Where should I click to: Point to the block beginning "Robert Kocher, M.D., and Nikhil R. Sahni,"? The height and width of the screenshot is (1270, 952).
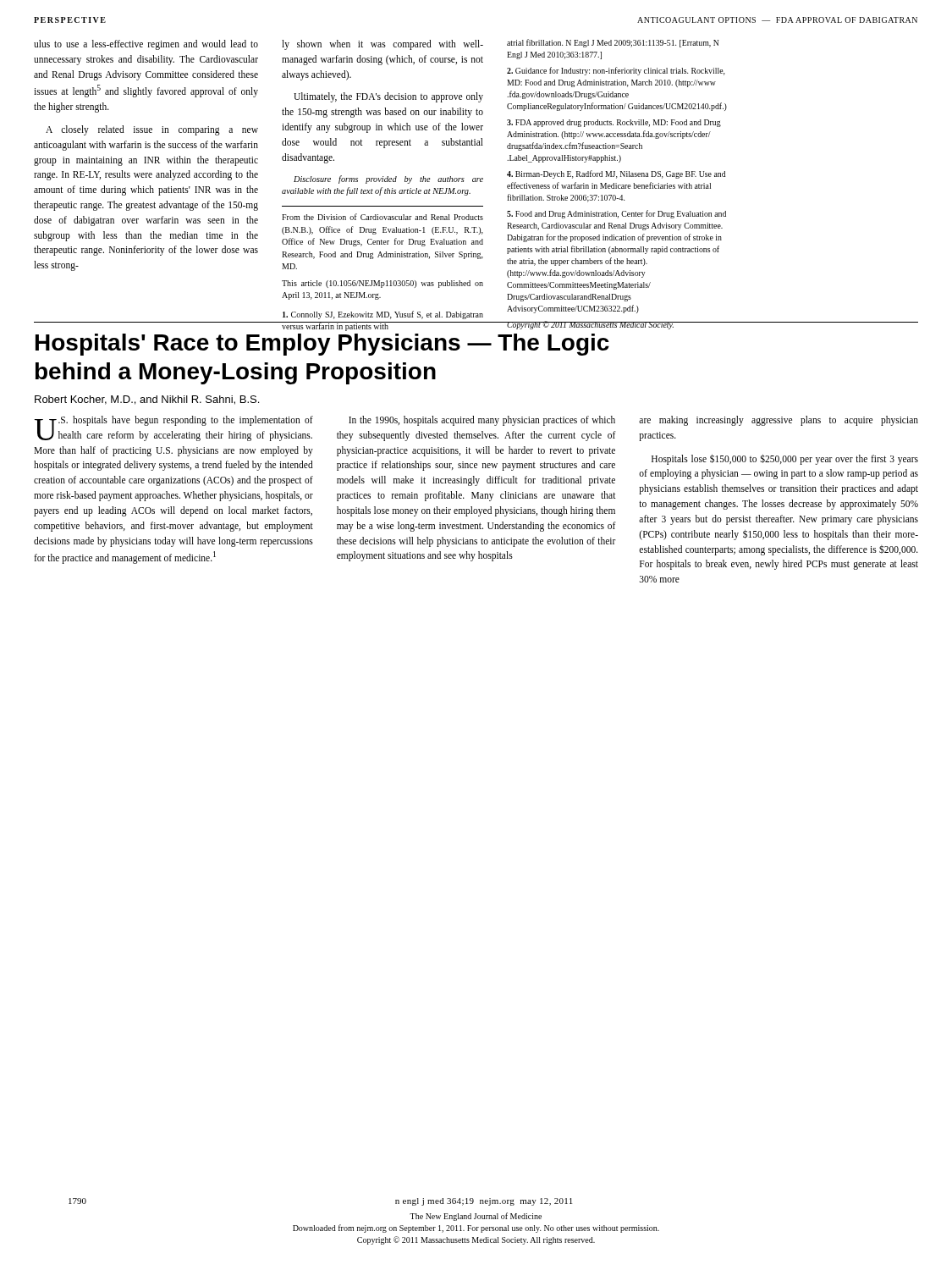click(x=147, y=399)
